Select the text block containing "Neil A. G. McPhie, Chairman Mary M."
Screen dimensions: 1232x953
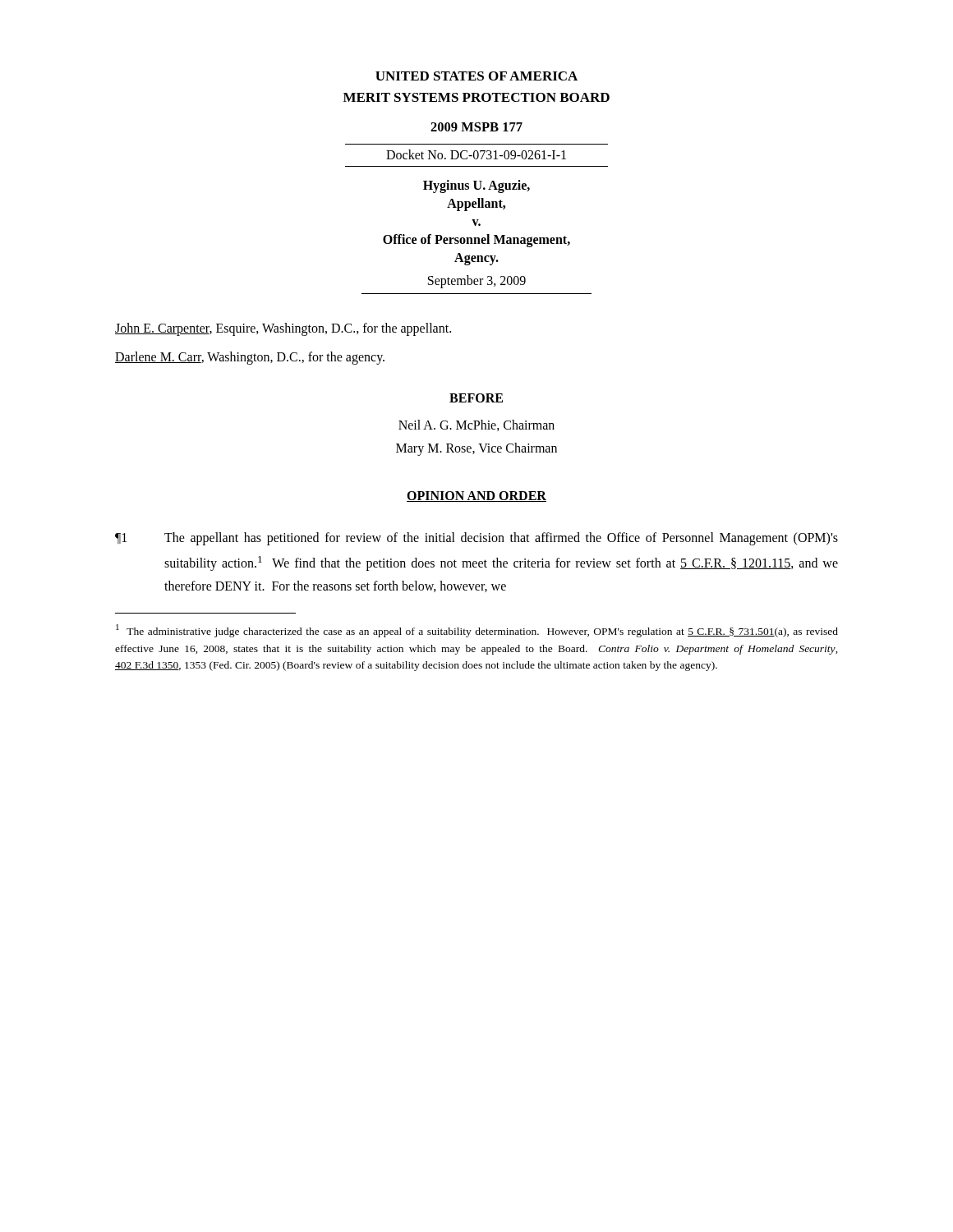[476, 436]
